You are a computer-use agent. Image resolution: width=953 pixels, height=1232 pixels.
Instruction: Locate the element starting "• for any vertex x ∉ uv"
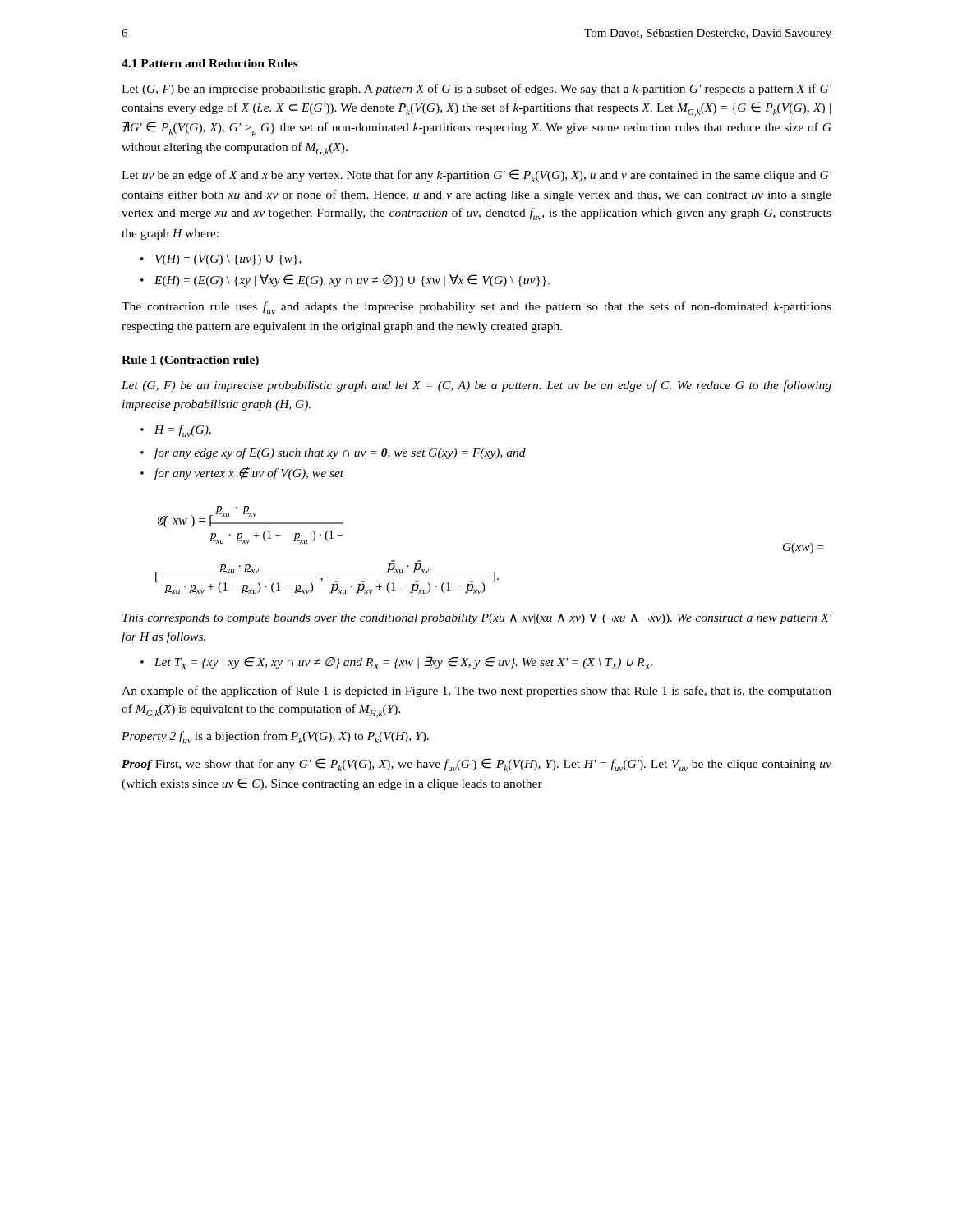click(x=242, y=473)
